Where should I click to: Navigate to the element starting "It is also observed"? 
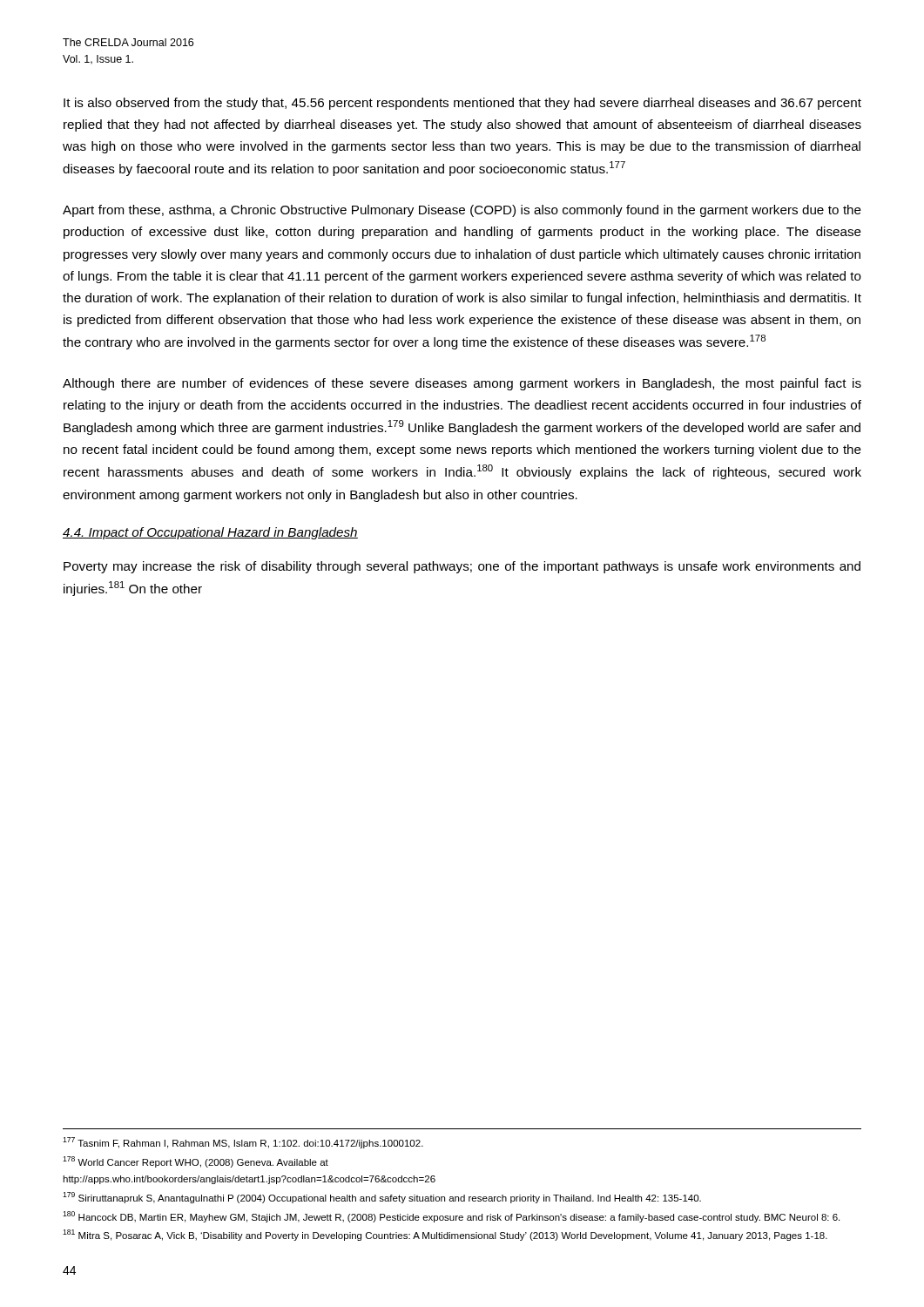tap(462, 136)
